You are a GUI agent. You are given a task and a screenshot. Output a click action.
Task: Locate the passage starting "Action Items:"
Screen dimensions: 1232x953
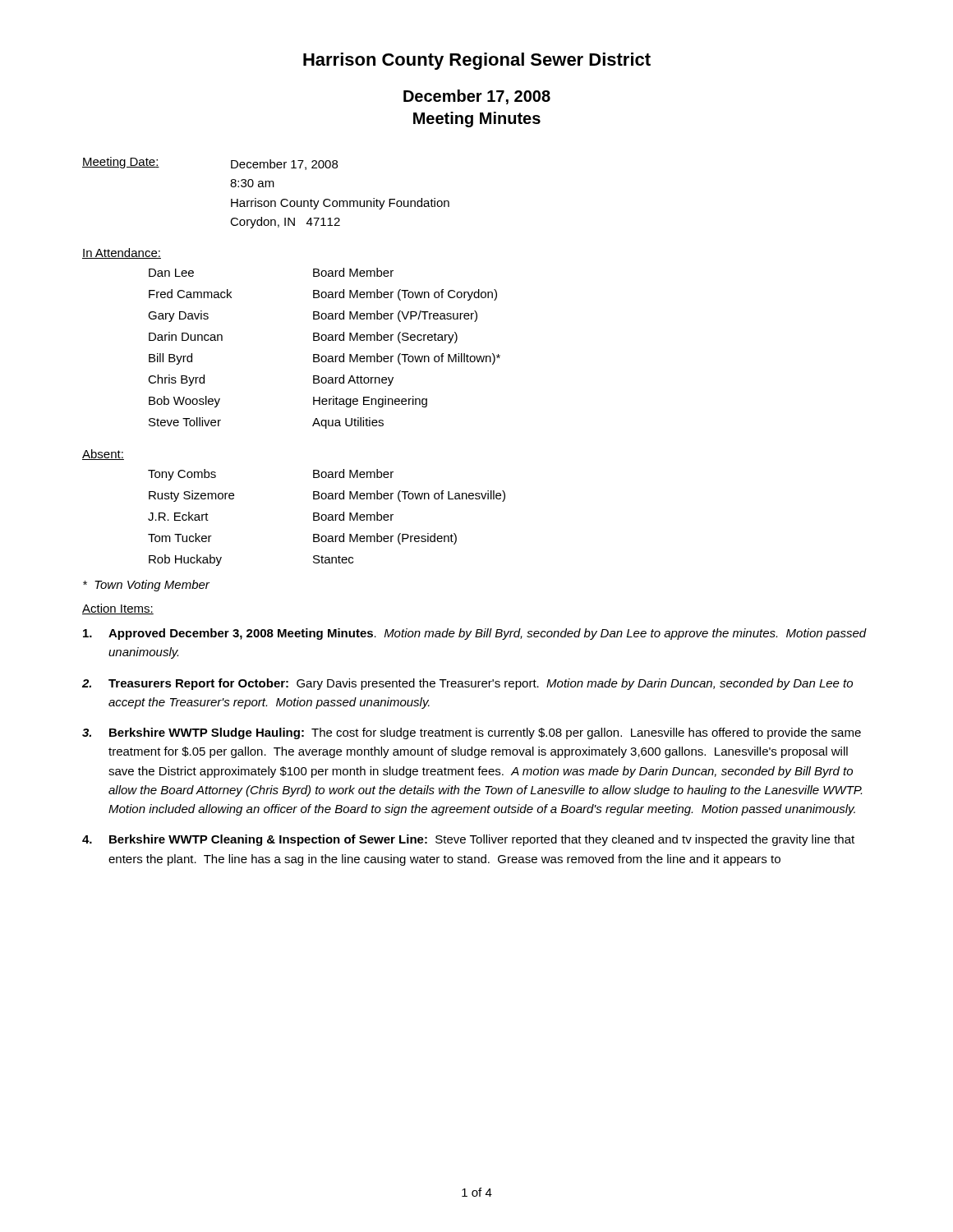[118, 608]
